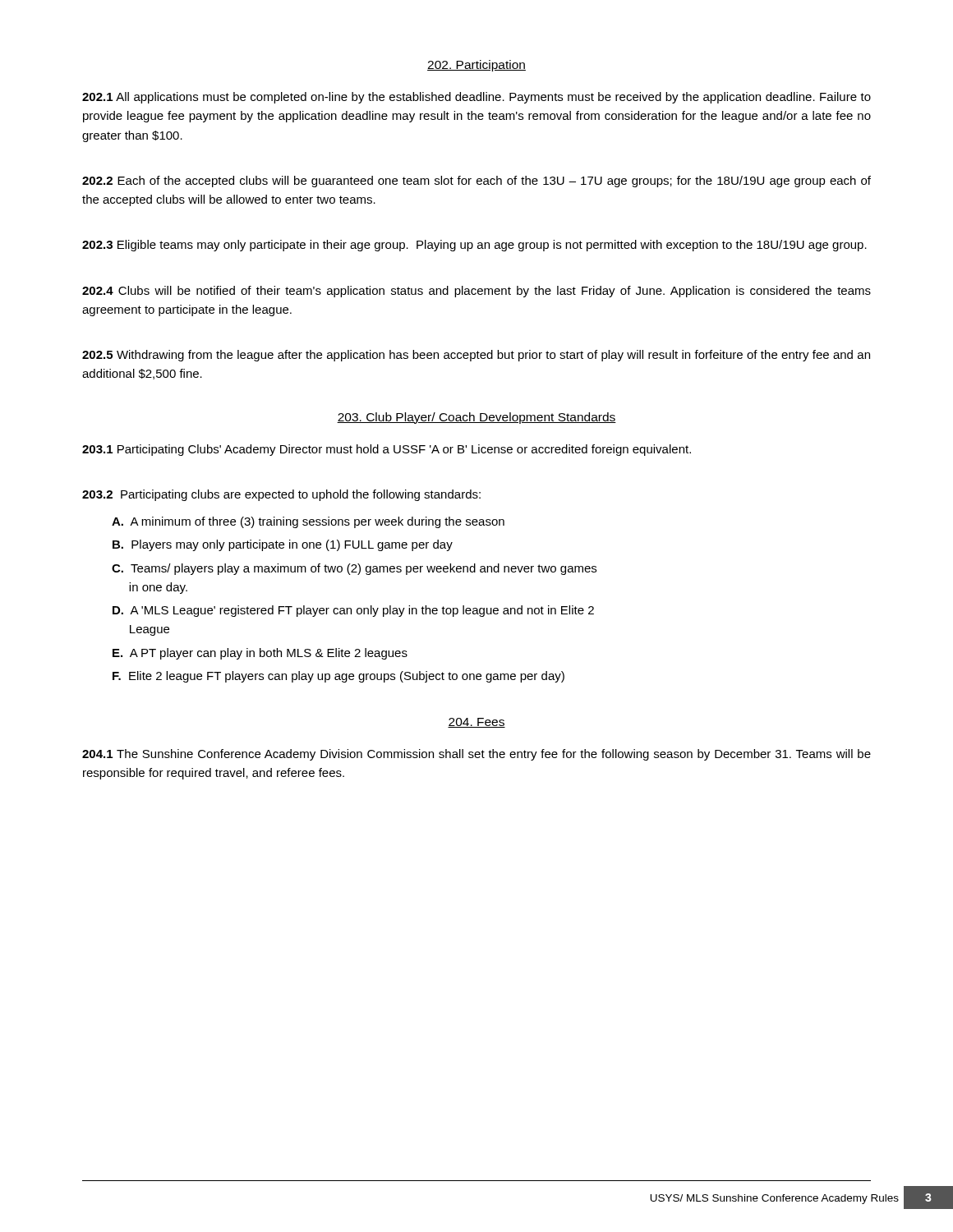
Task: Point to the block beginning "A. A minimum of three"
Action: (x=308, y=521)
